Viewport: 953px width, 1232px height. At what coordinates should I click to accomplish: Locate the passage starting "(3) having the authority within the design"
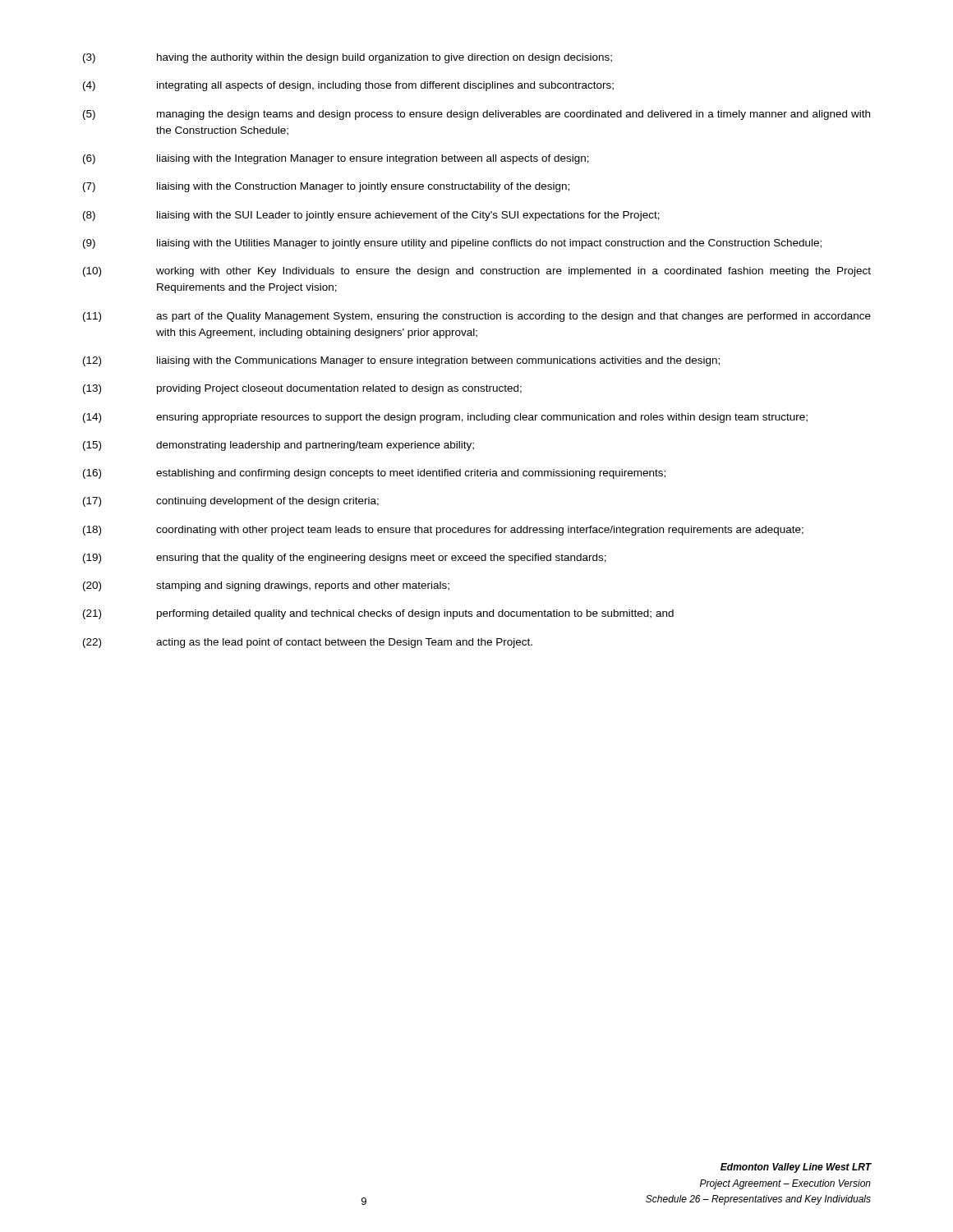pyautogui.click(x=476, y=58)
